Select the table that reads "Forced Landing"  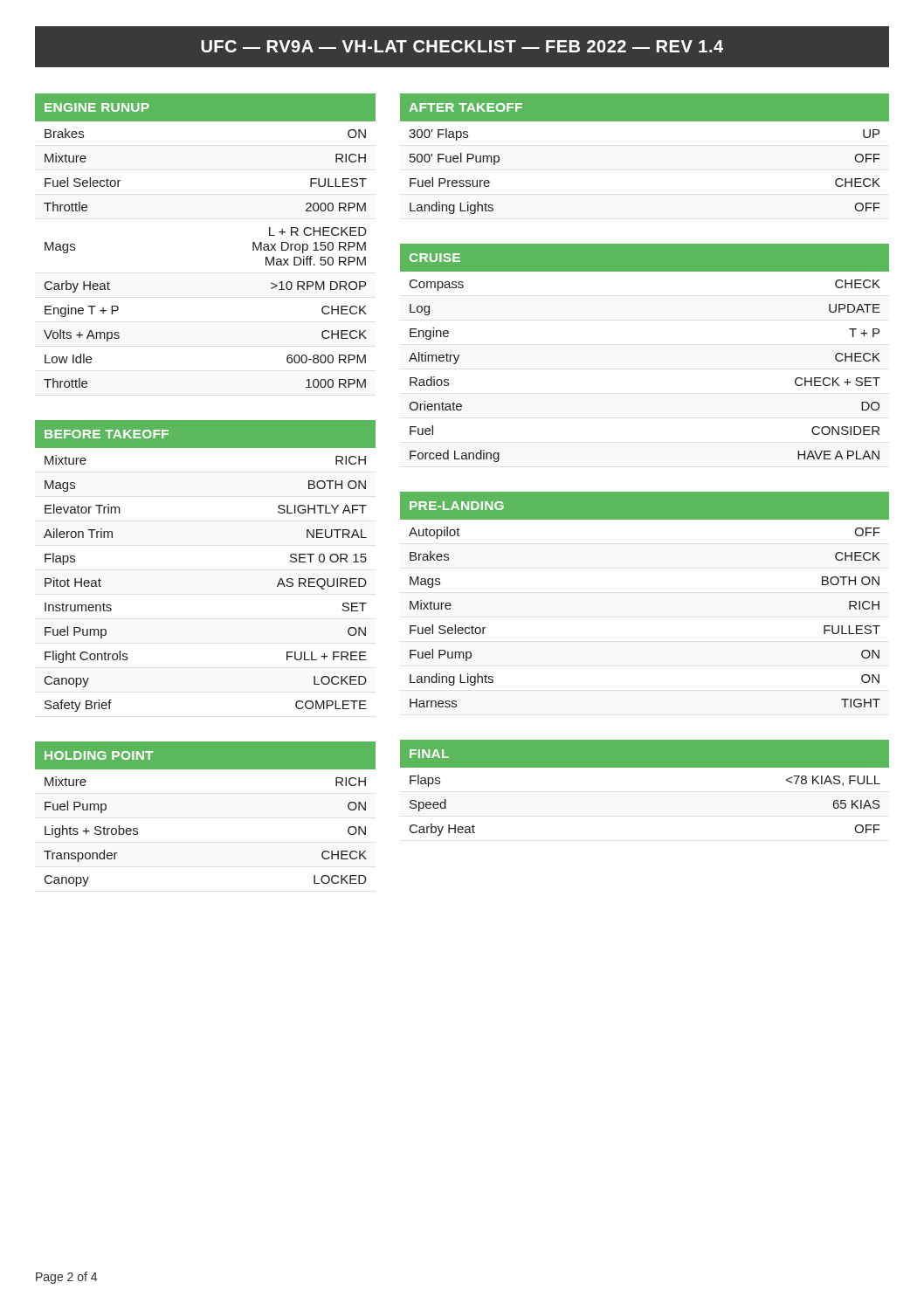[x=645, y=355]
